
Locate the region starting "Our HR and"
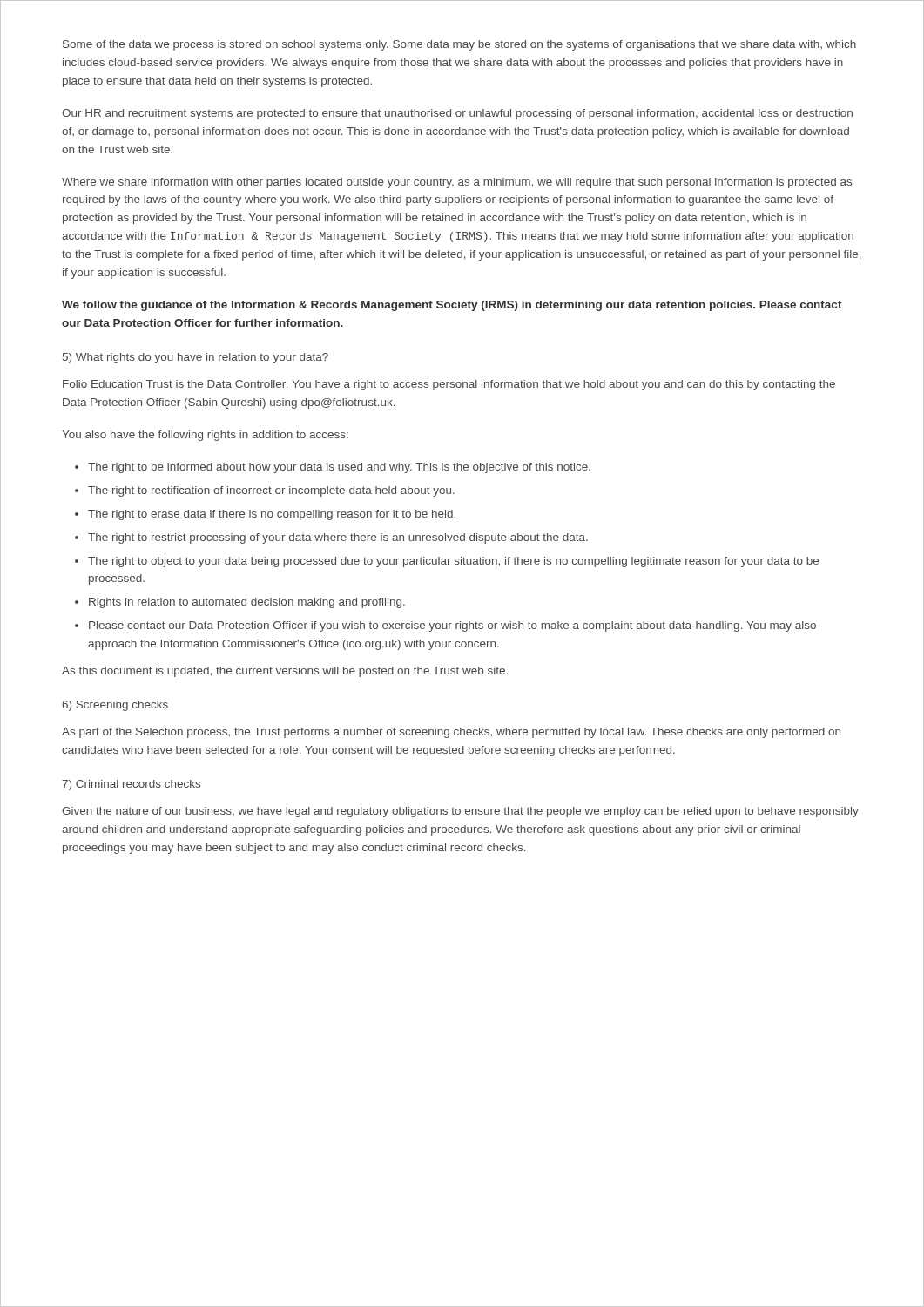point(458,131)
